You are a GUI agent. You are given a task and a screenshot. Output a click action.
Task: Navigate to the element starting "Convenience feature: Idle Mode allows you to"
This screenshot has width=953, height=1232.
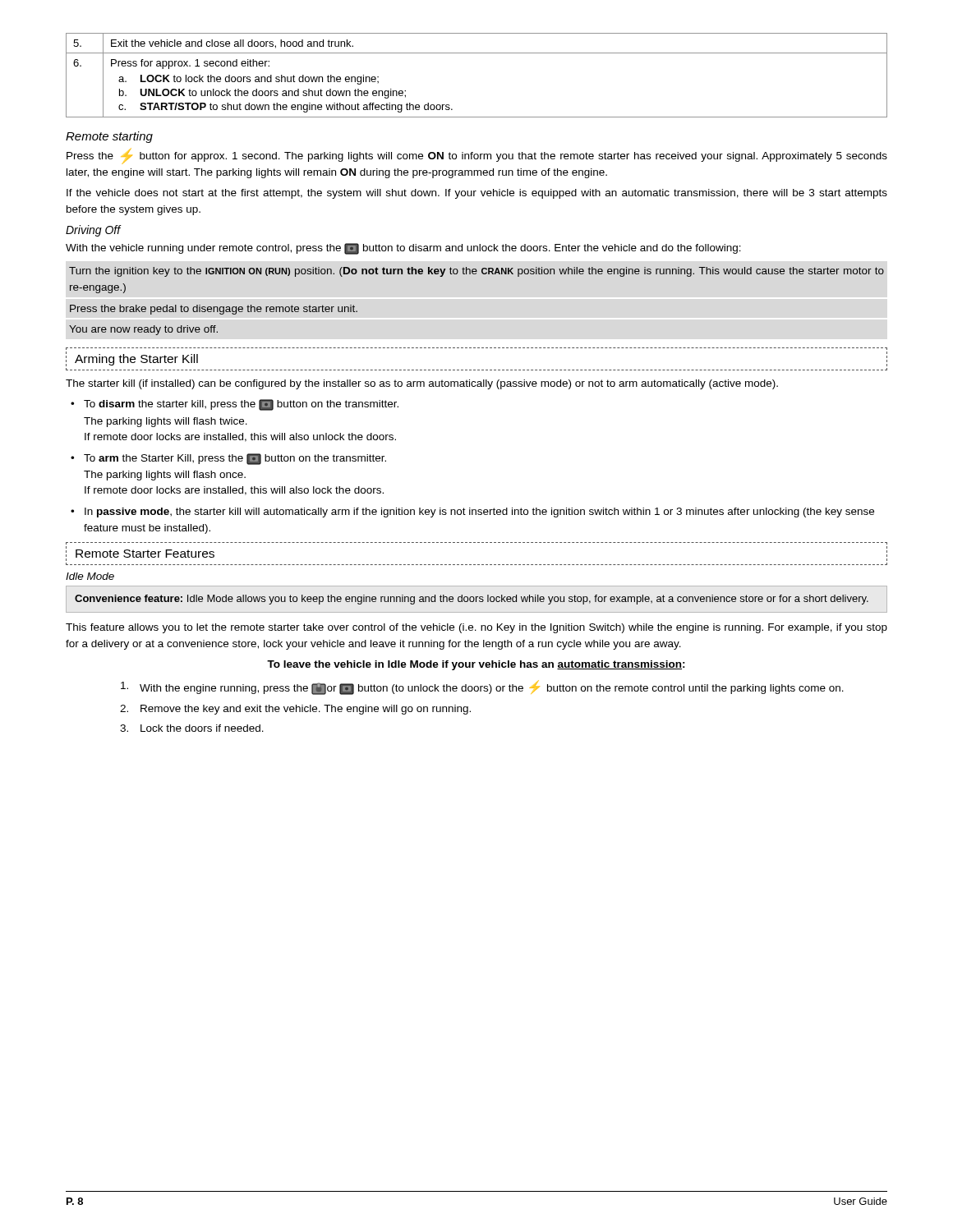(472, 598)
